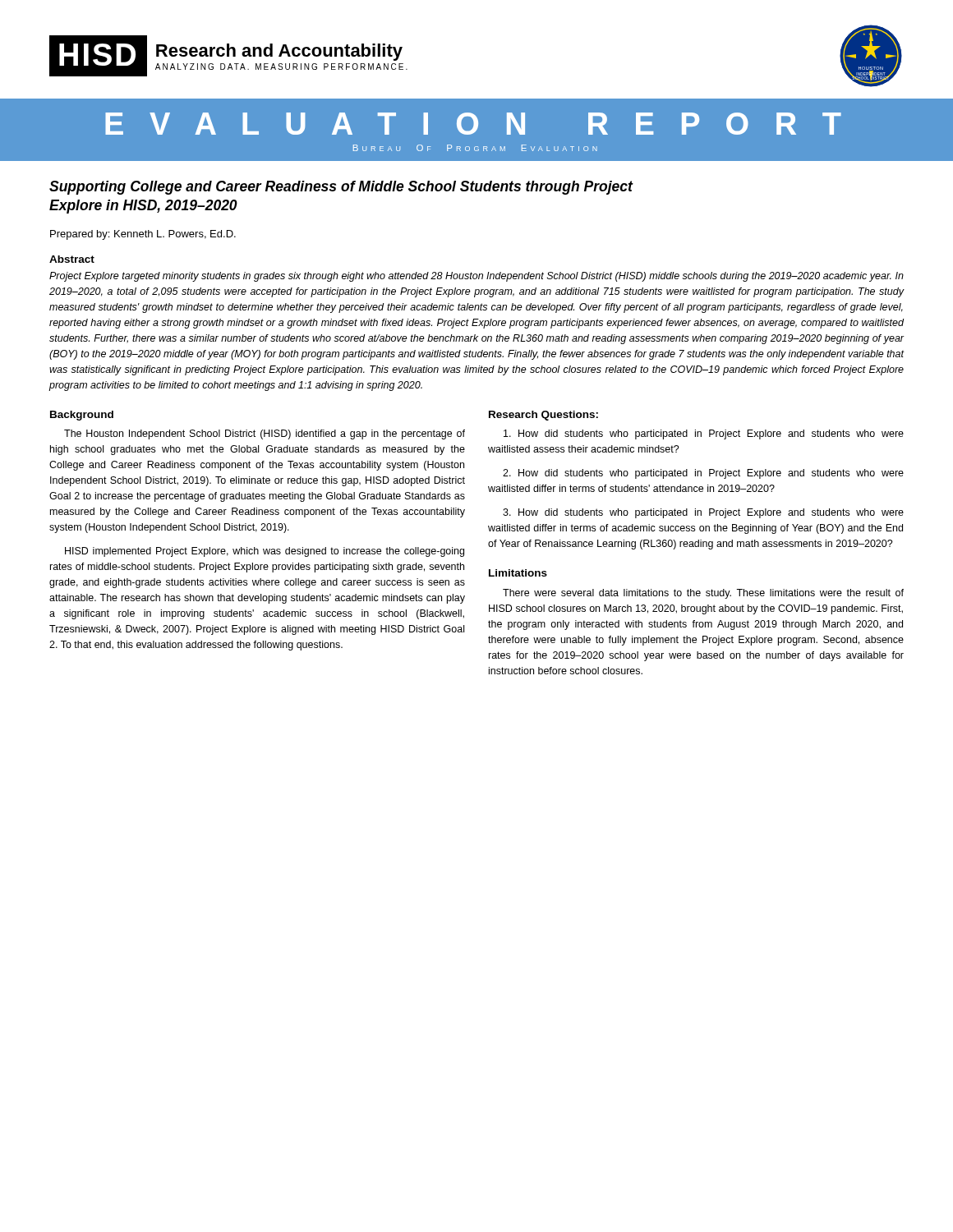Point to the block starting "E V A L U A T I"
Image resolution: width=953 pixels, height=1232 pixels.
coord(476,124)
